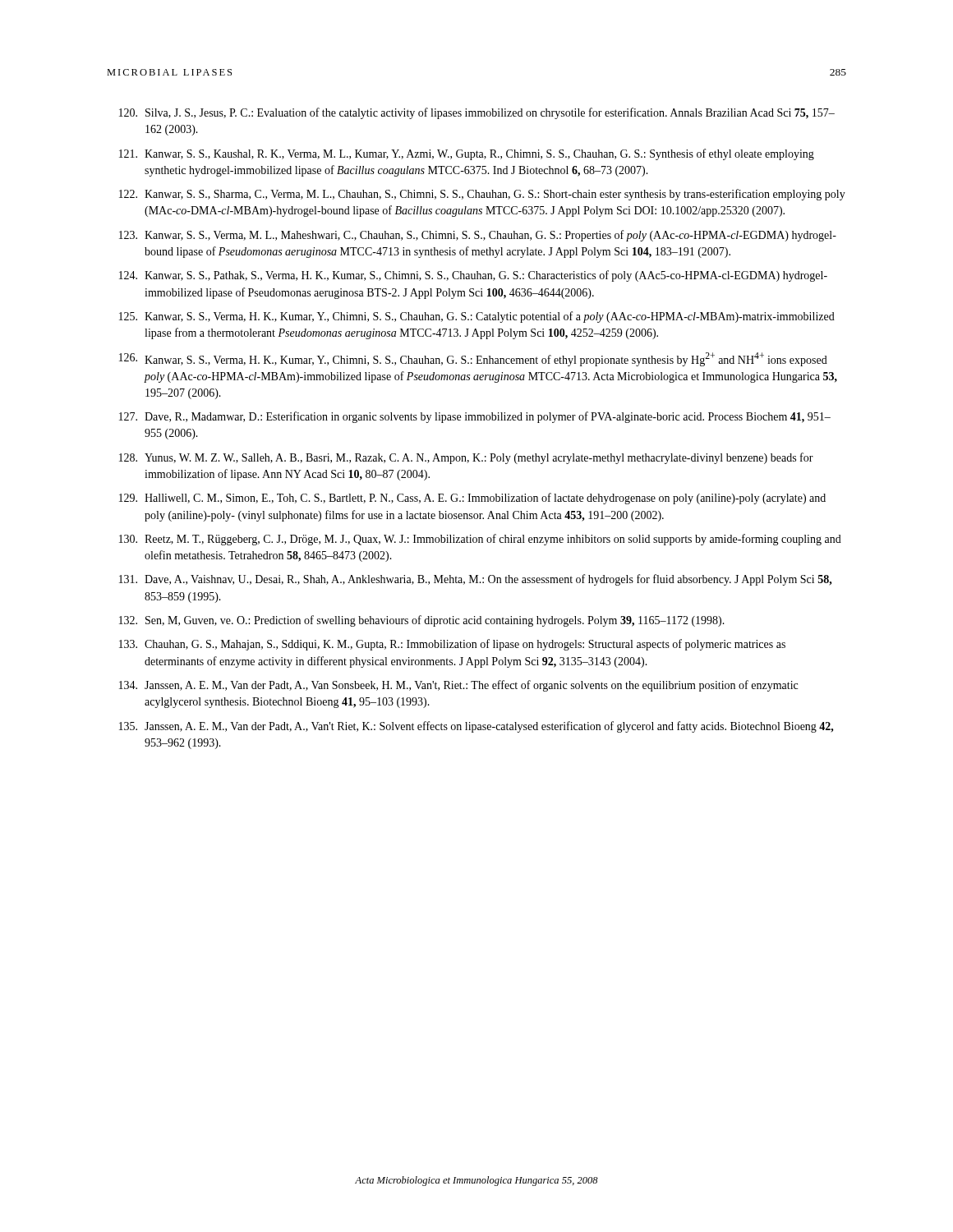
Task: Find the list item that says "129. Halliwell, C."
Action: 476,507
